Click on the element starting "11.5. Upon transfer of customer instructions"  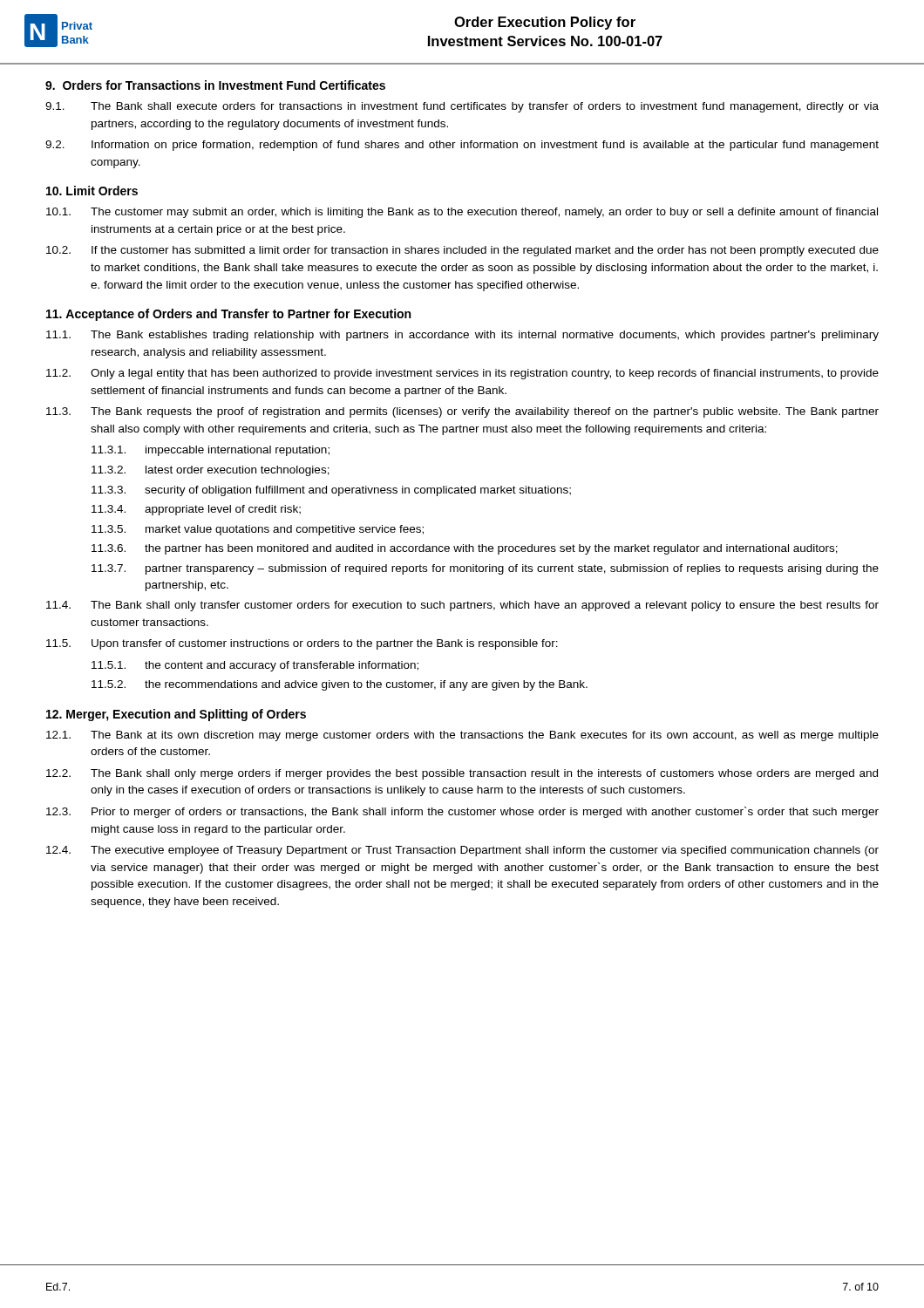462,643
